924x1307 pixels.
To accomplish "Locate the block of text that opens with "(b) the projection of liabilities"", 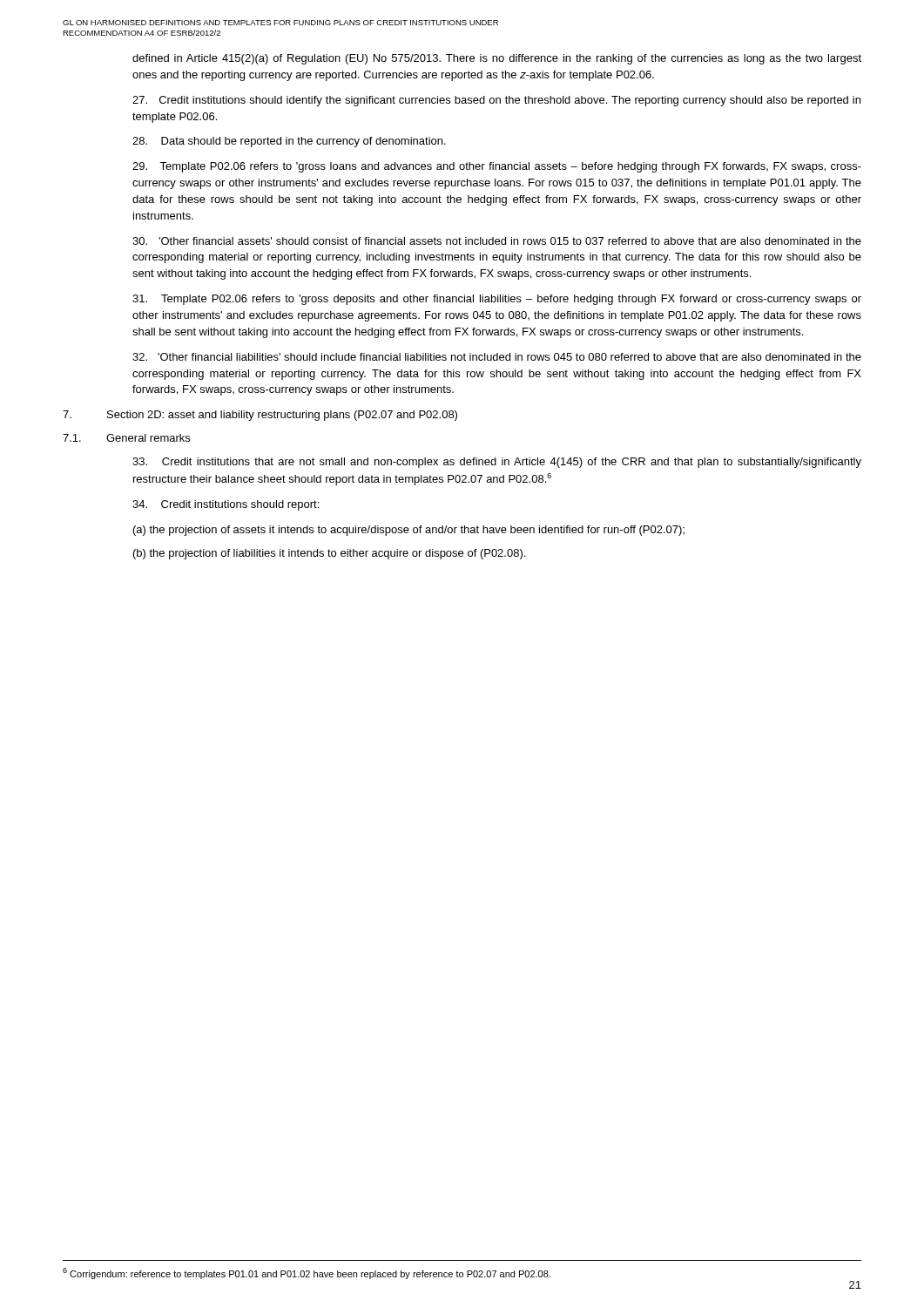I will click(x=329, y=552).
